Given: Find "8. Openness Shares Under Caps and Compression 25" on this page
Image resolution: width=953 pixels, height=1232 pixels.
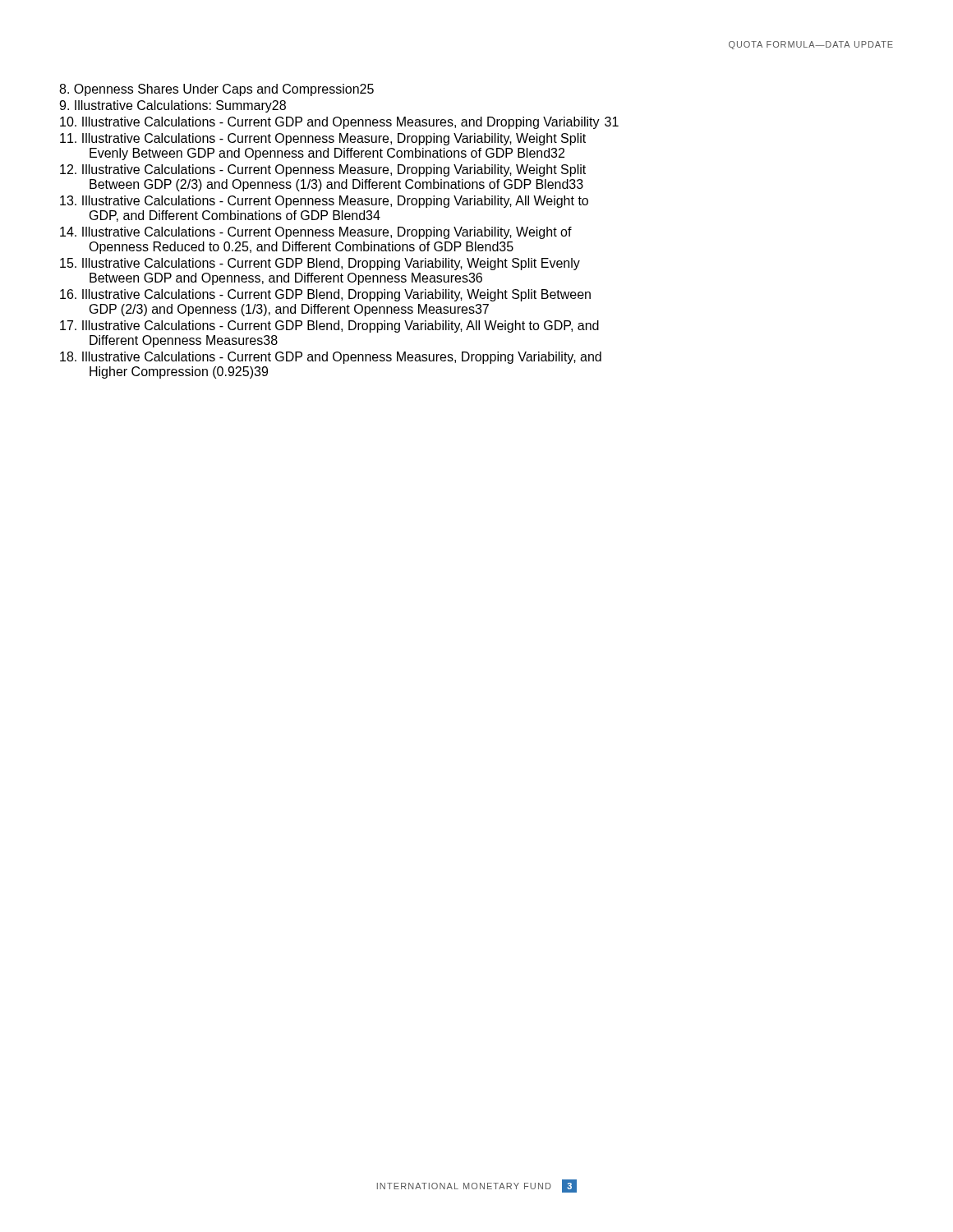Looking at the screenshot, I should point(216,90).
